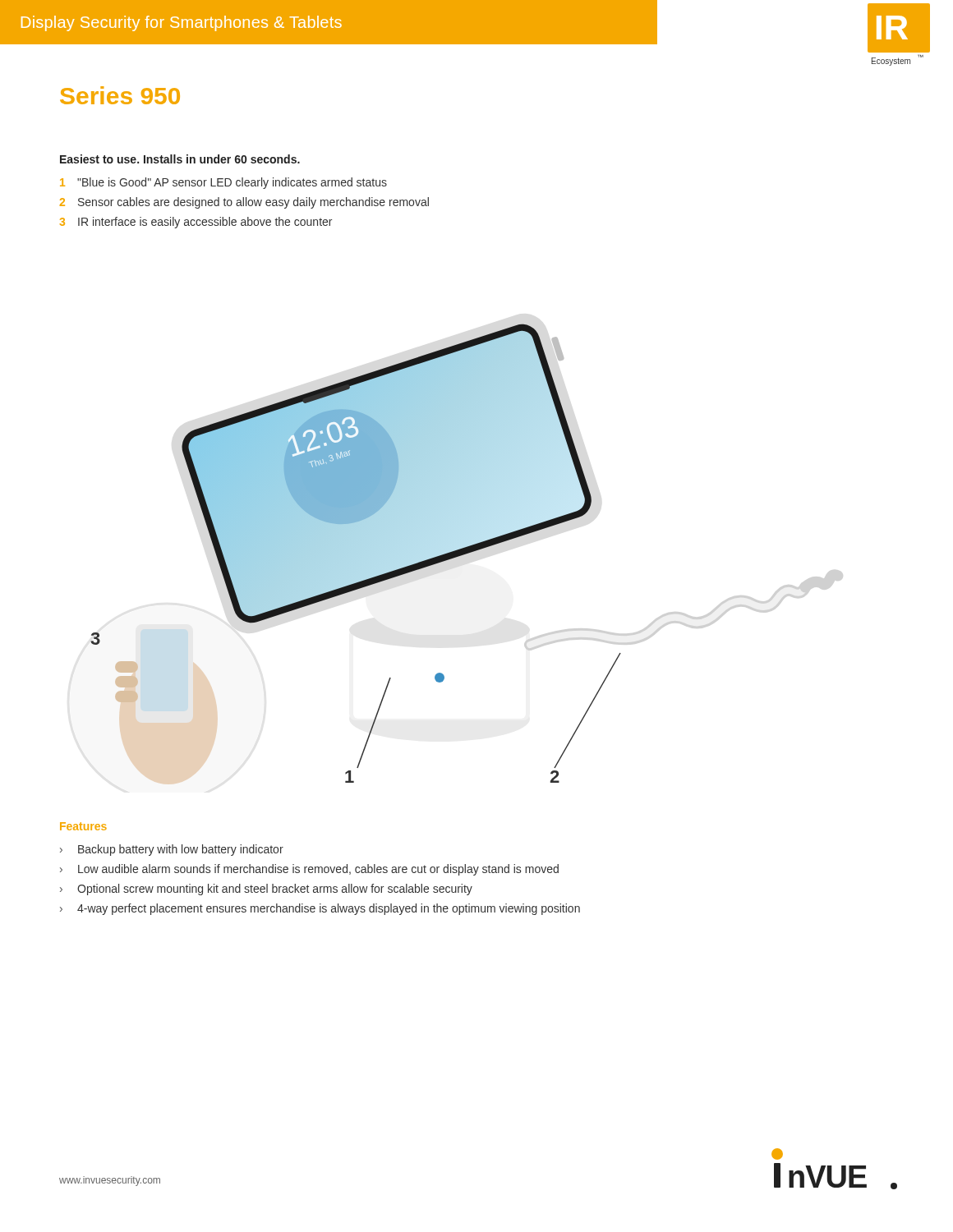Click on the photo
Screen dimensions: 1232x953
point(476,517)
